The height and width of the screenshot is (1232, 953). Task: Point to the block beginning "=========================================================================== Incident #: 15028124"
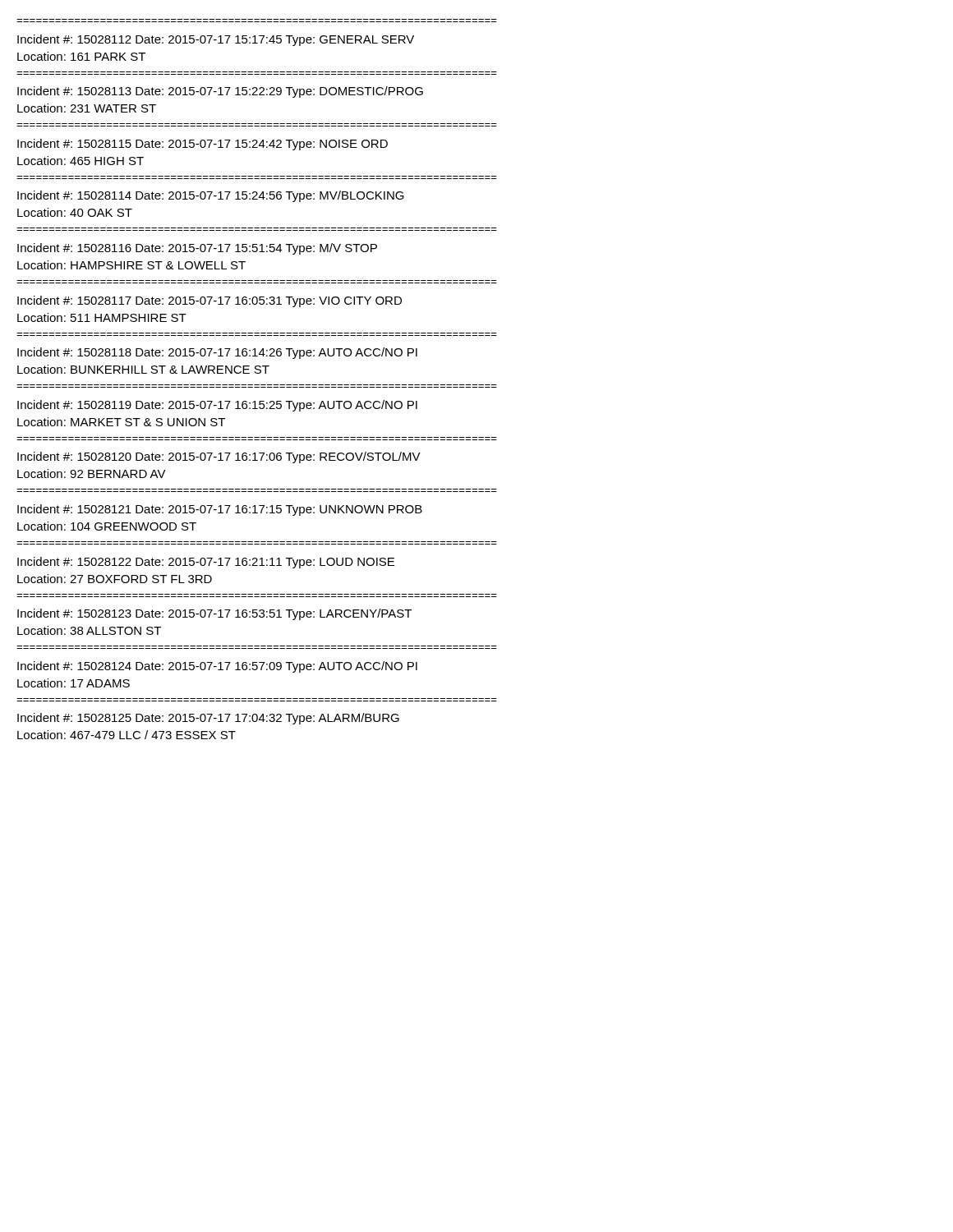click(x=217, y=667)
